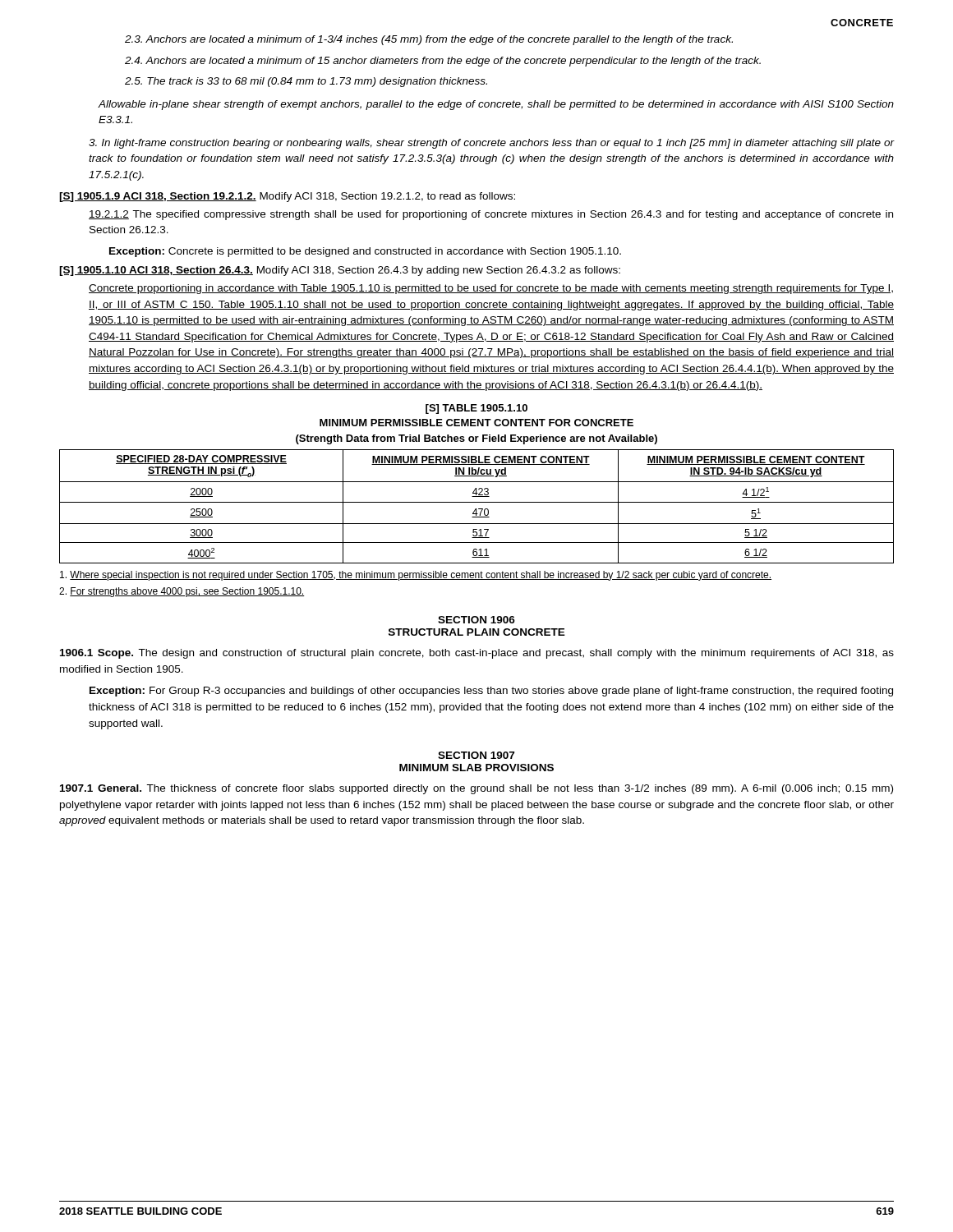Viewport: 953px width, 1232px height.
Task: Point to the region starting "1 Scope. The design and construction"
Action: (476, 661)
